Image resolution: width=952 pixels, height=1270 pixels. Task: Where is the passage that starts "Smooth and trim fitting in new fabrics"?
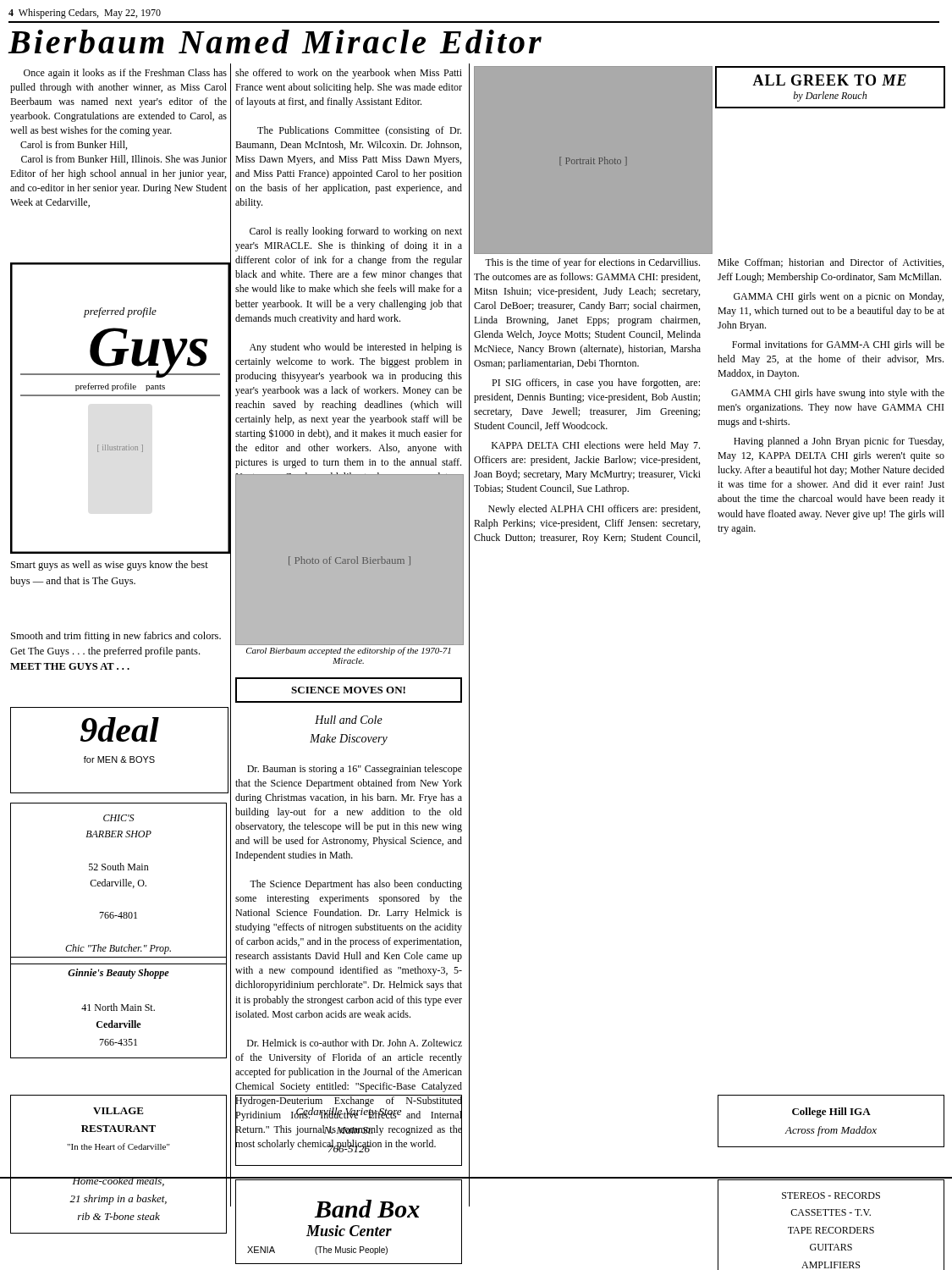coord(116,651)
